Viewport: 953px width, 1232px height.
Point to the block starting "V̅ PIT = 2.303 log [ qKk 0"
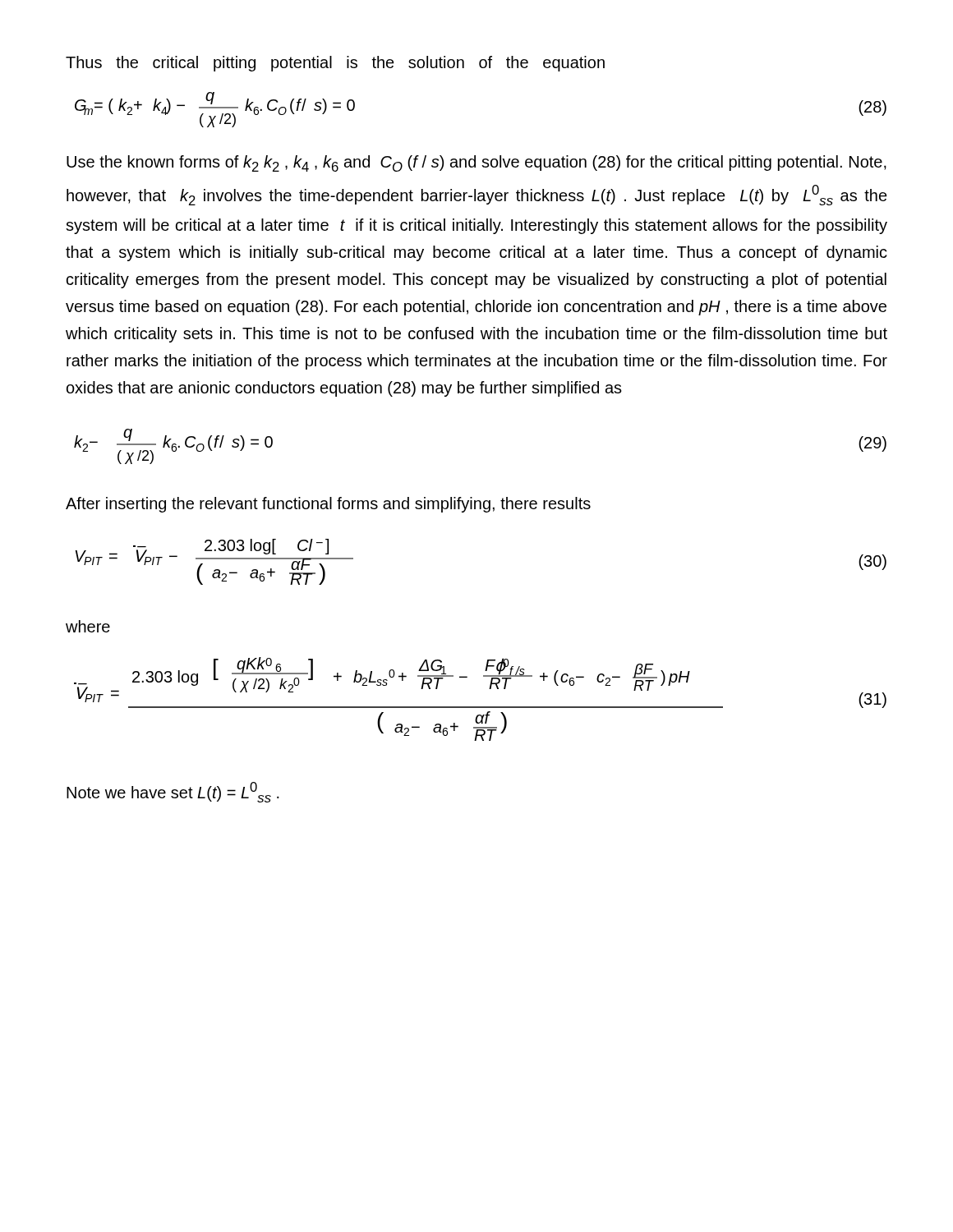click(x=476, y=699)
